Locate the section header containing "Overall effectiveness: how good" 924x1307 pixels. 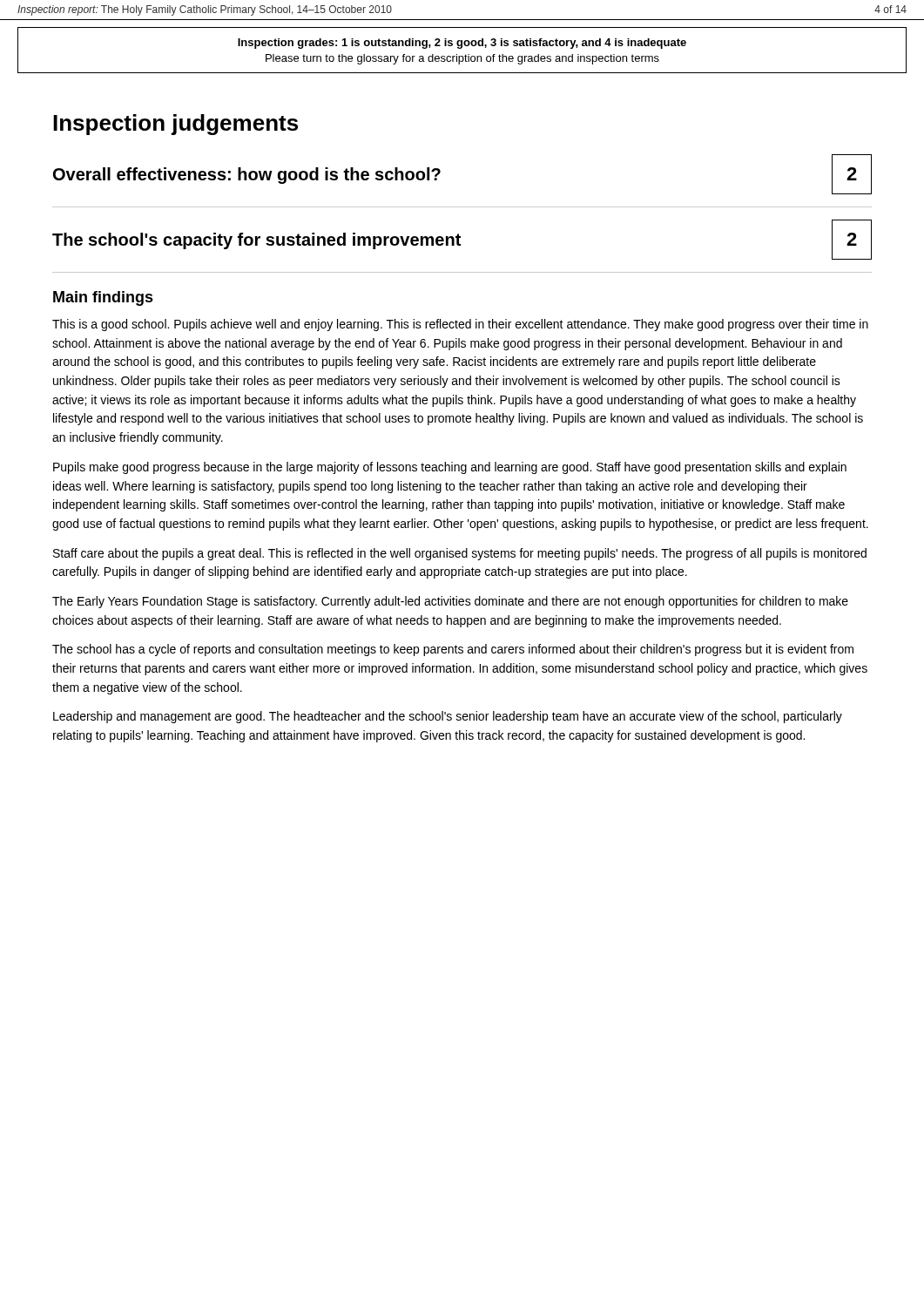(x=462, y=174)
